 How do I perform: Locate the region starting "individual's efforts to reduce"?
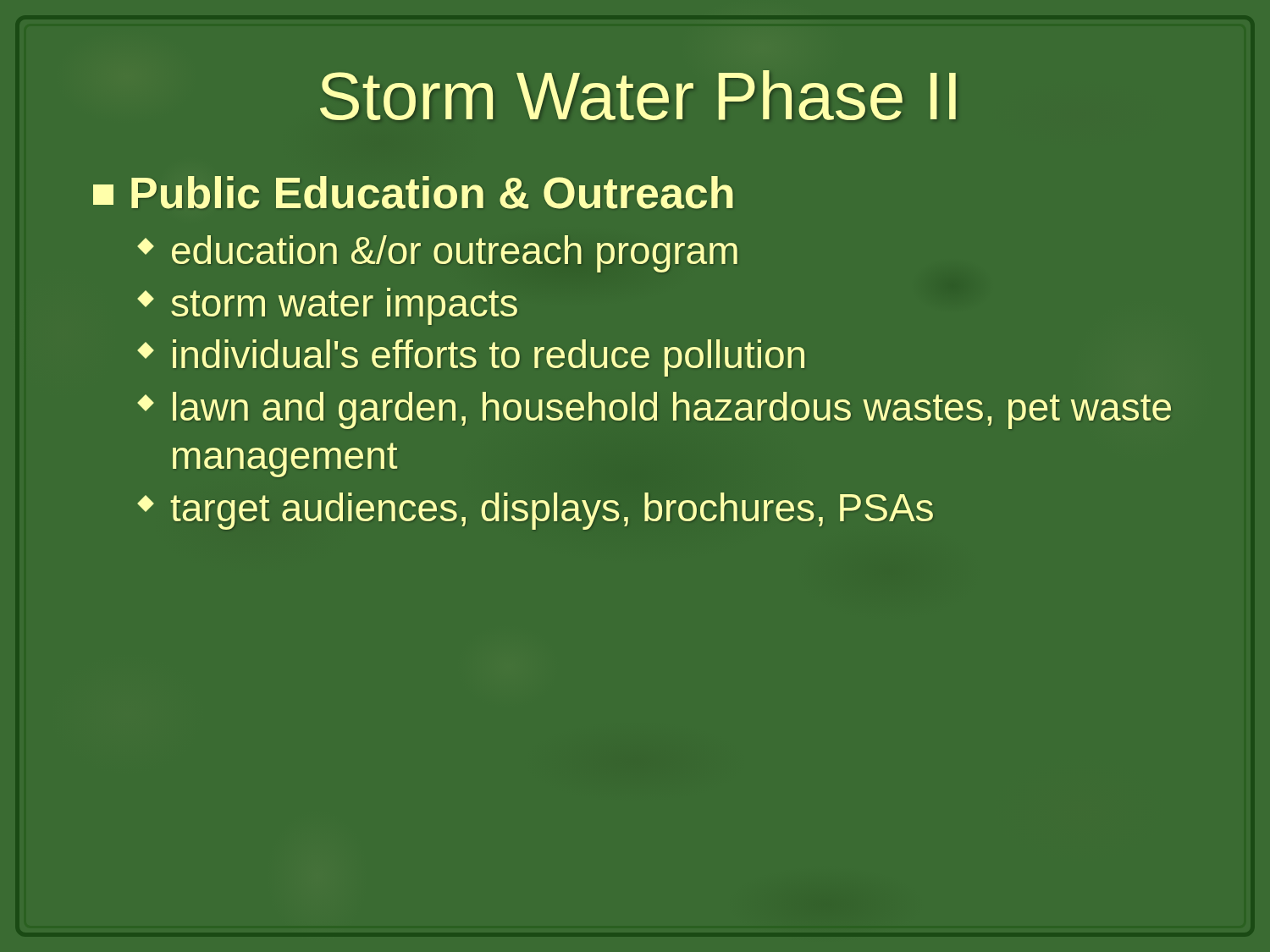pos(639,355)
